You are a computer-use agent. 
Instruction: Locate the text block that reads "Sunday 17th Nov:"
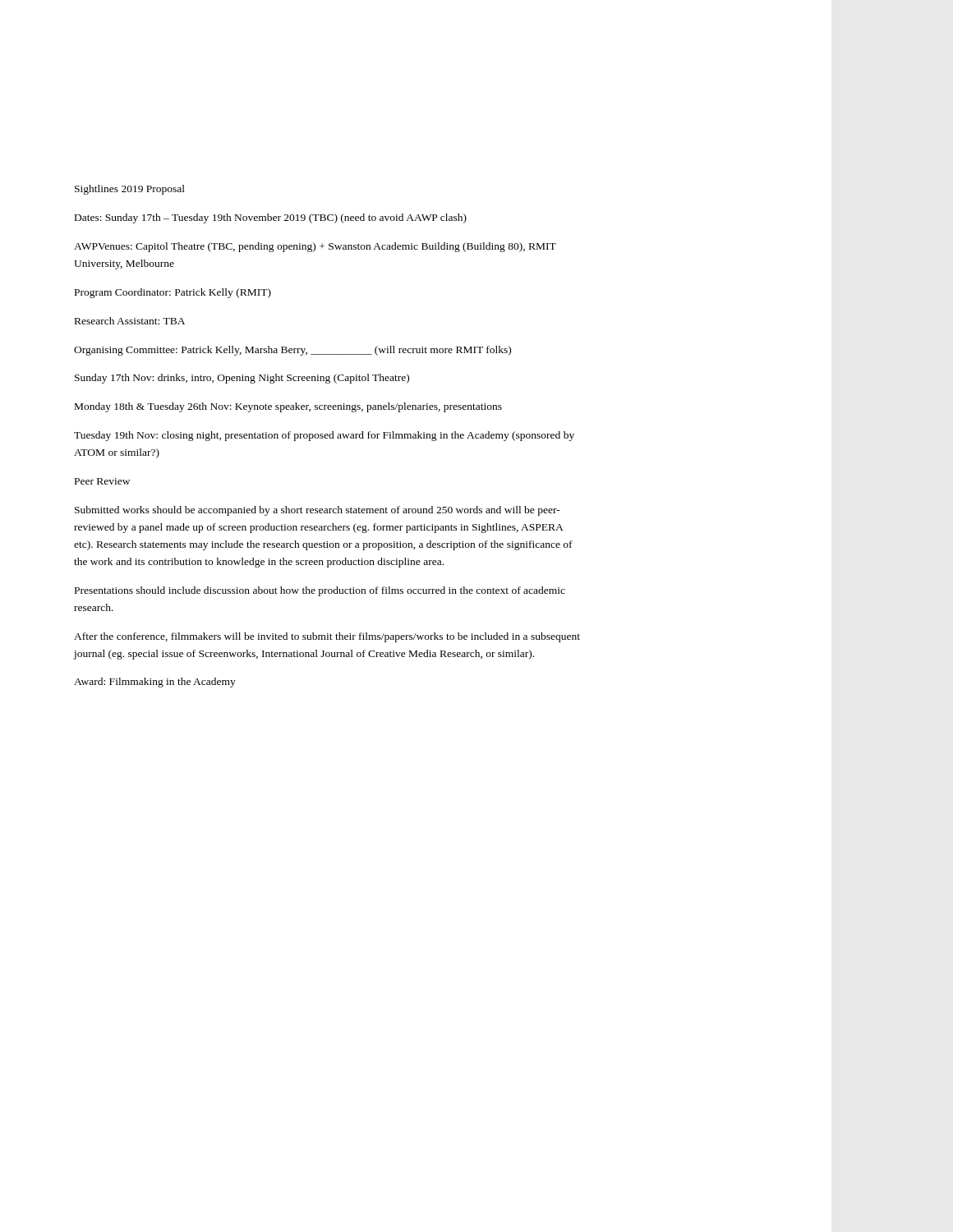[x=242, y=378]
